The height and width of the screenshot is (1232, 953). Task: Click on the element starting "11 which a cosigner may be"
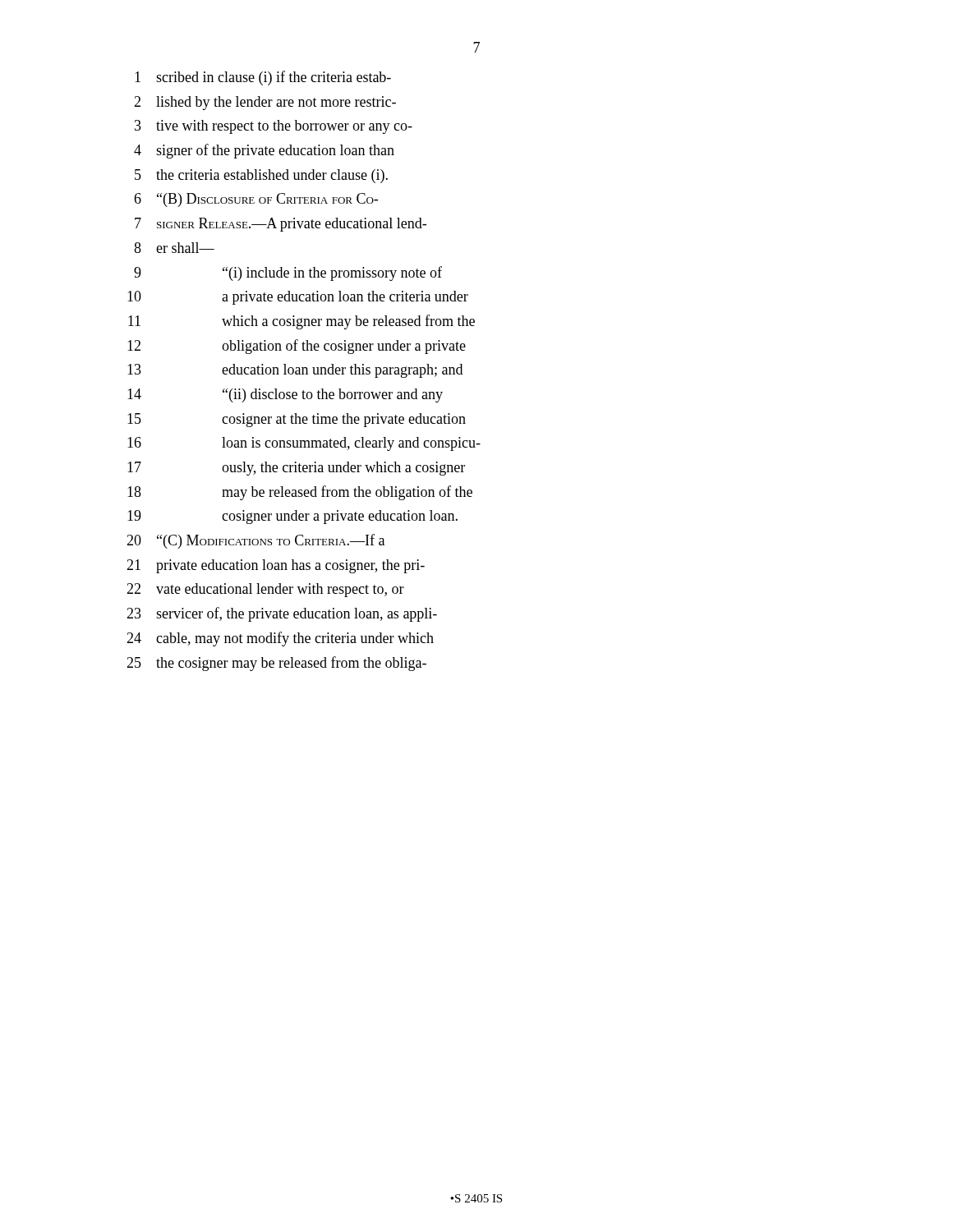[476, 322]
